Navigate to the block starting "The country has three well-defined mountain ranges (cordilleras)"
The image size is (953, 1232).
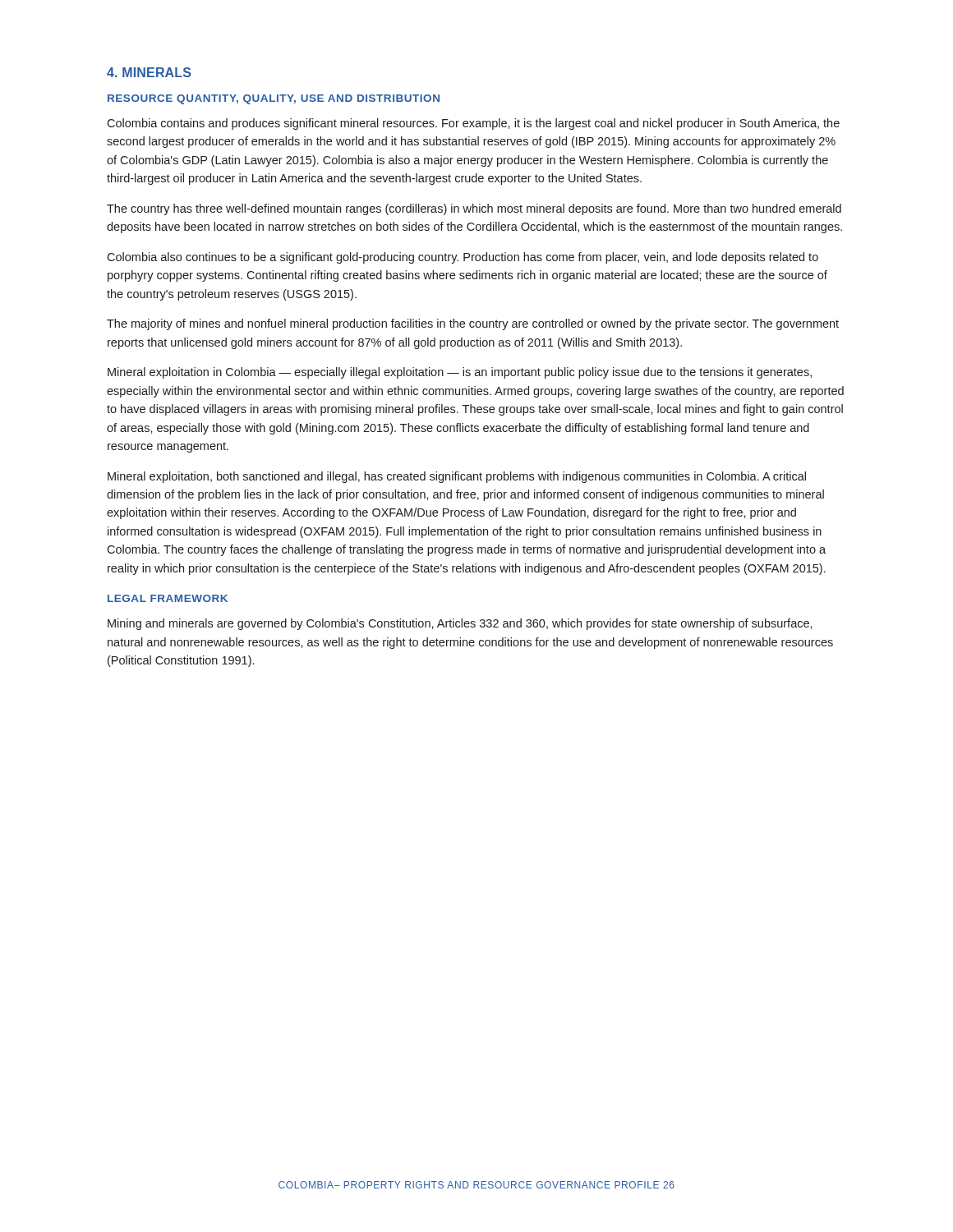pyautogui.click(x=476, y=218)
